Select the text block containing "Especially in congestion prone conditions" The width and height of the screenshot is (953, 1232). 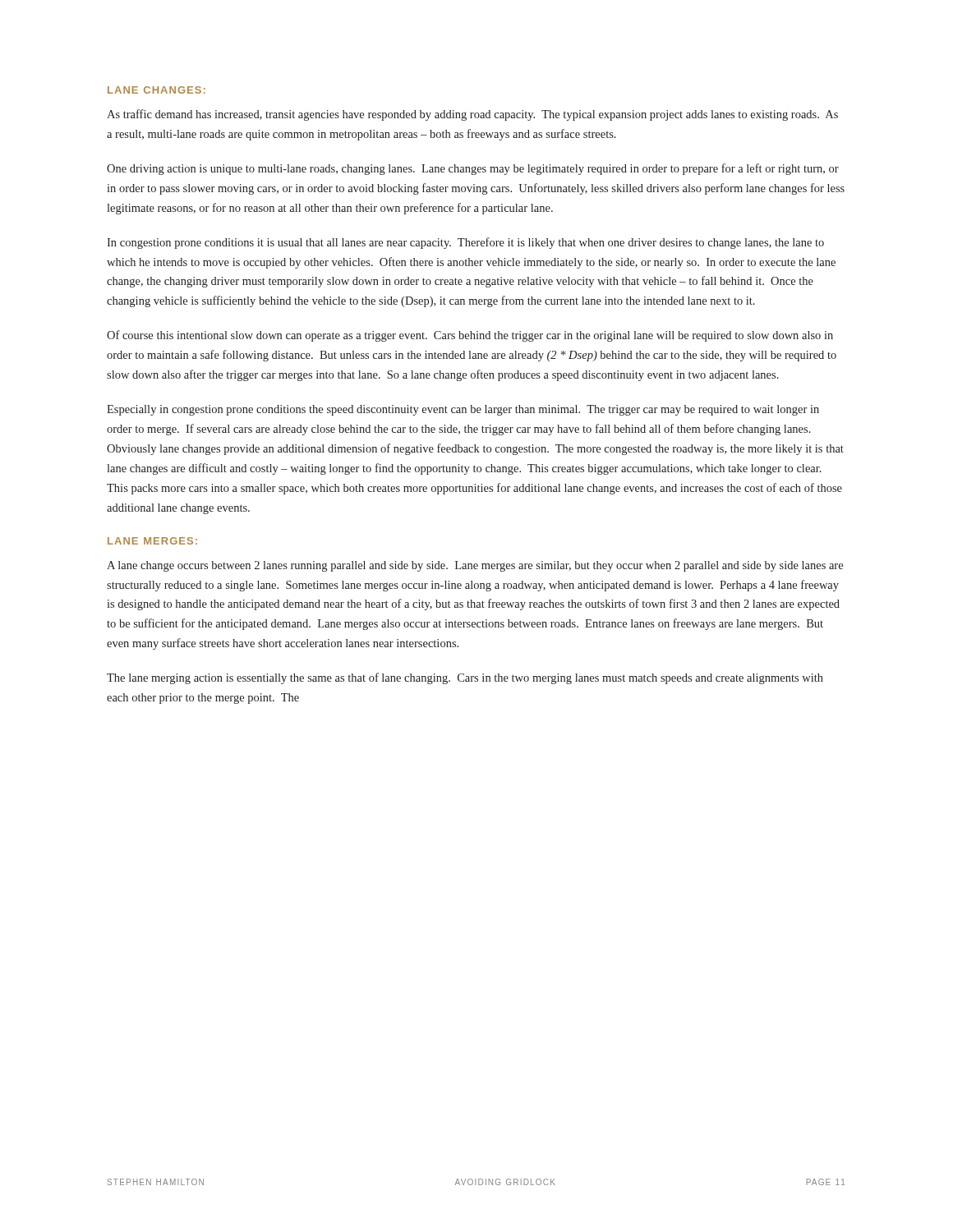(475, 458)
